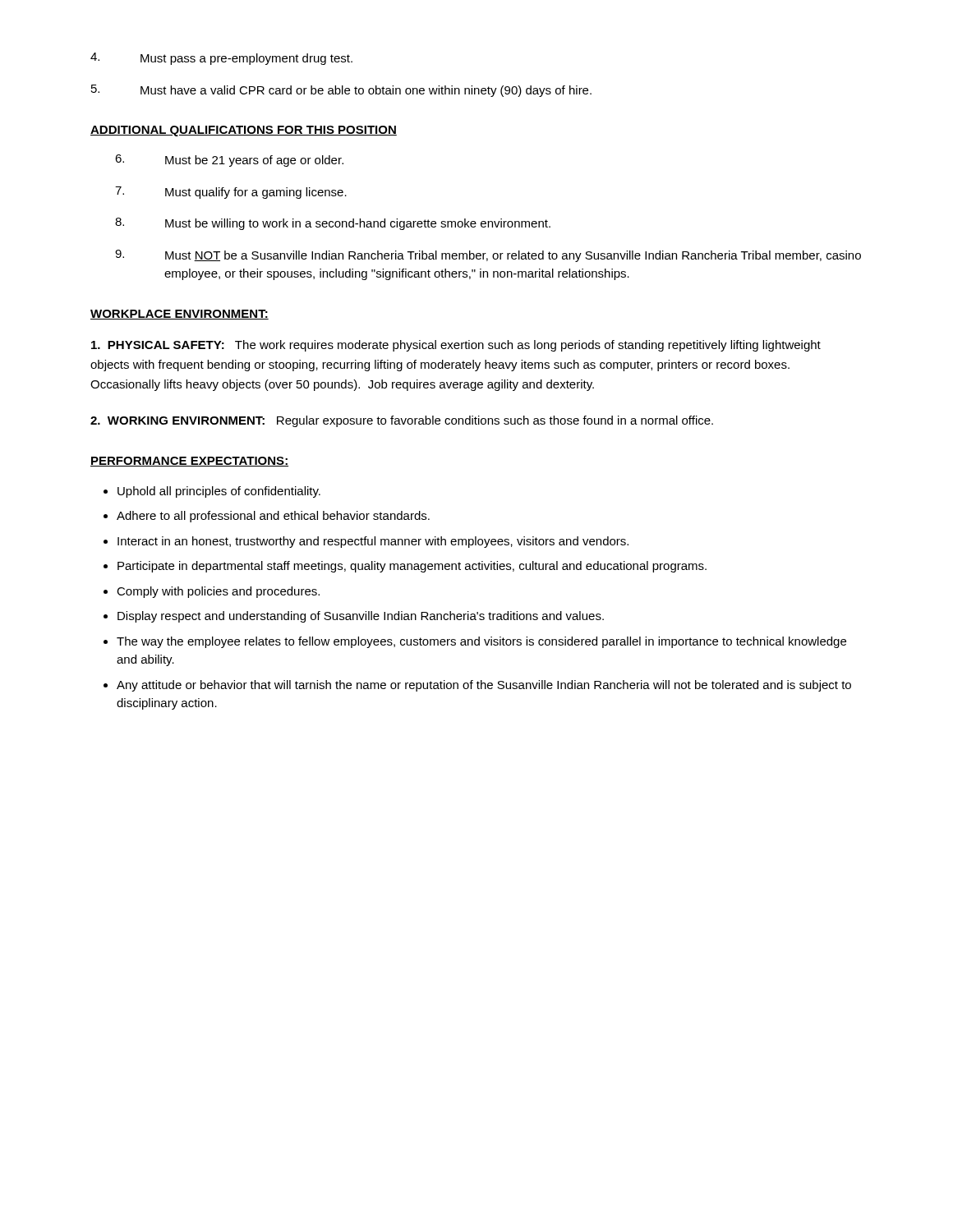This screenshot has height=1232, width=953.
Task: Click where it says "WORKPLACE ENVIRONMENT:"
Action: 179,313
